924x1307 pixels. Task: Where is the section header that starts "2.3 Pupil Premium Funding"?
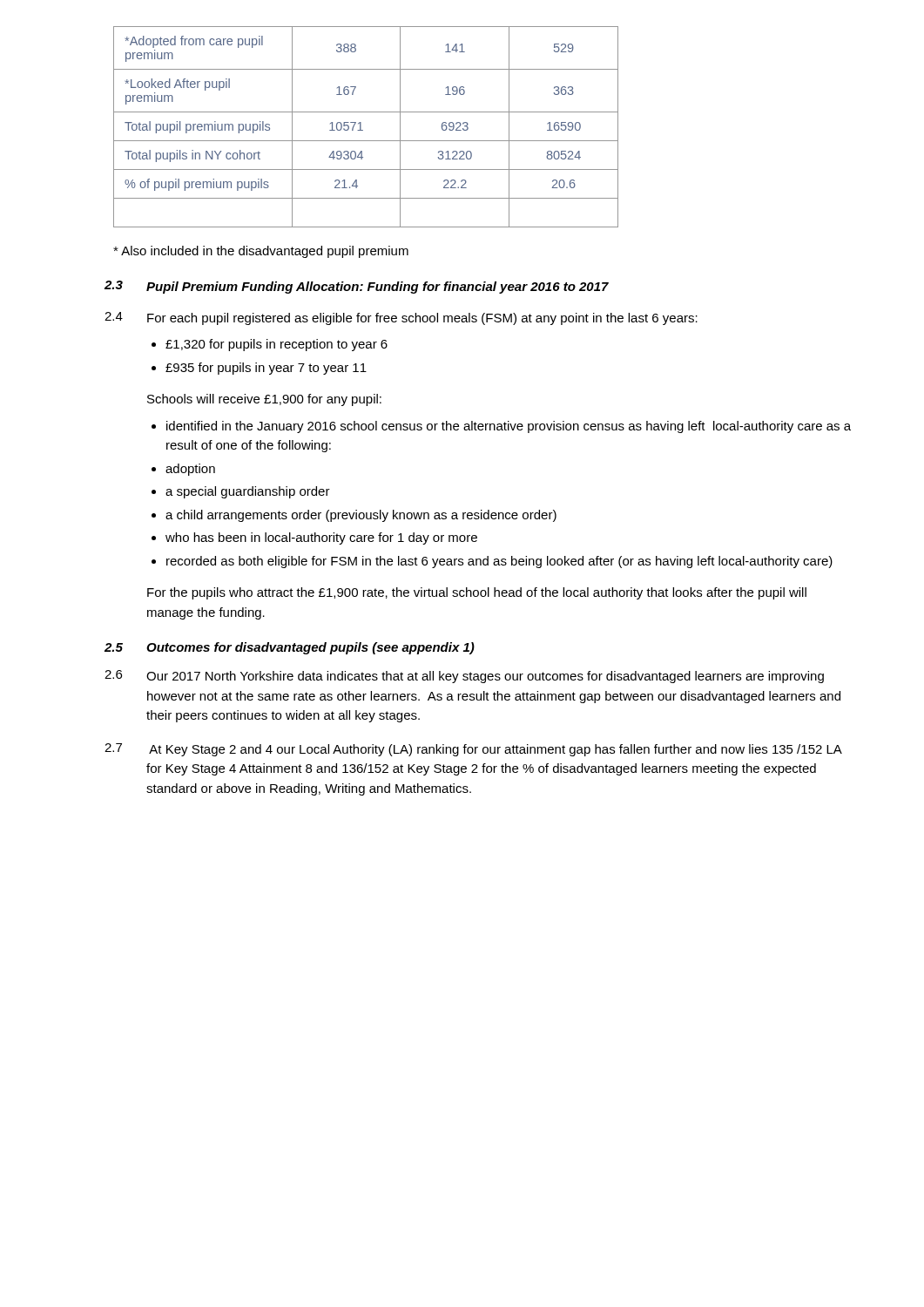point(356,287)
